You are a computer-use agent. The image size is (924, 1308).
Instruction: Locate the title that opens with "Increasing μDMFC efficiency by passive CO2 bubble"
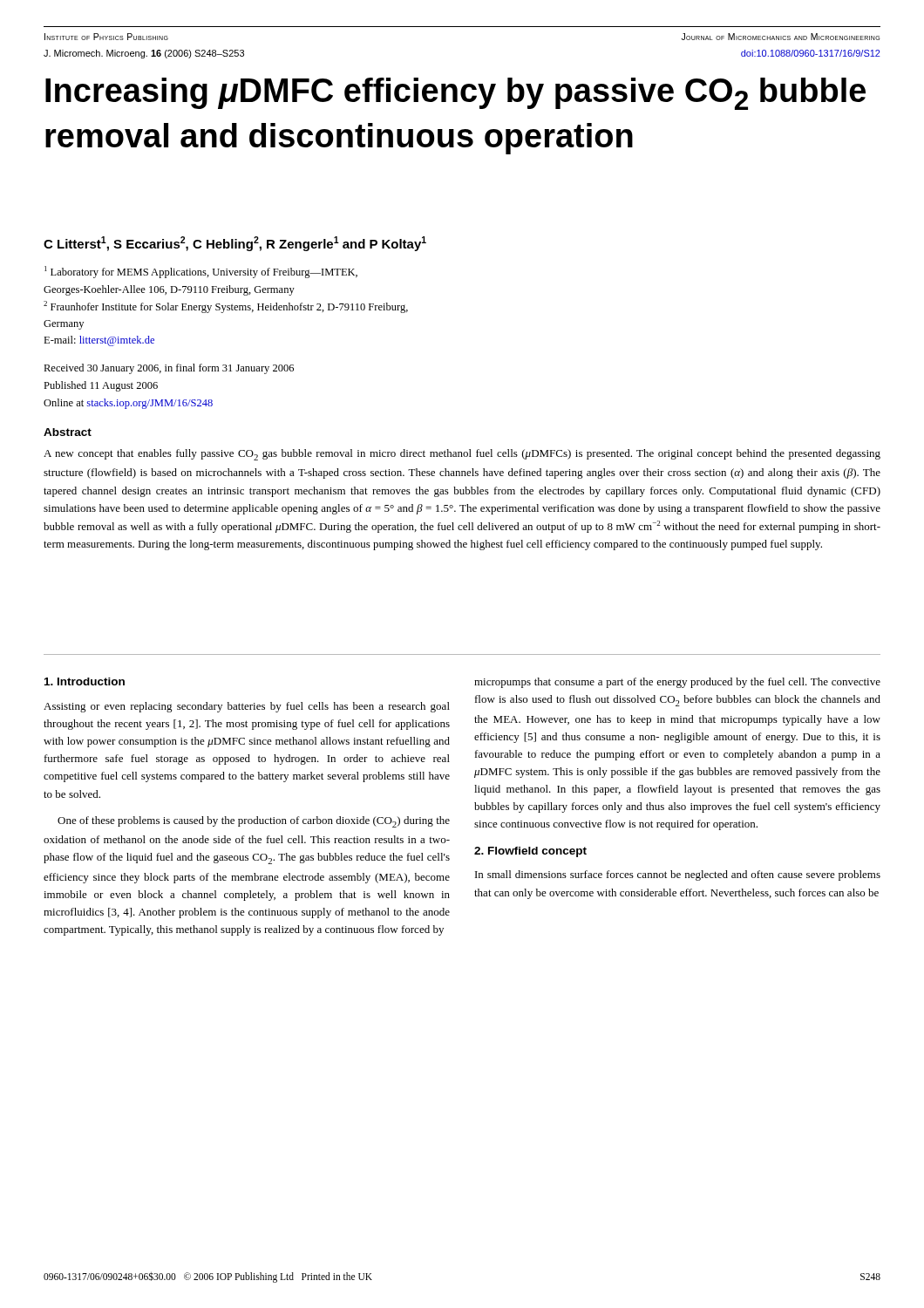click(x=455, y=113)
